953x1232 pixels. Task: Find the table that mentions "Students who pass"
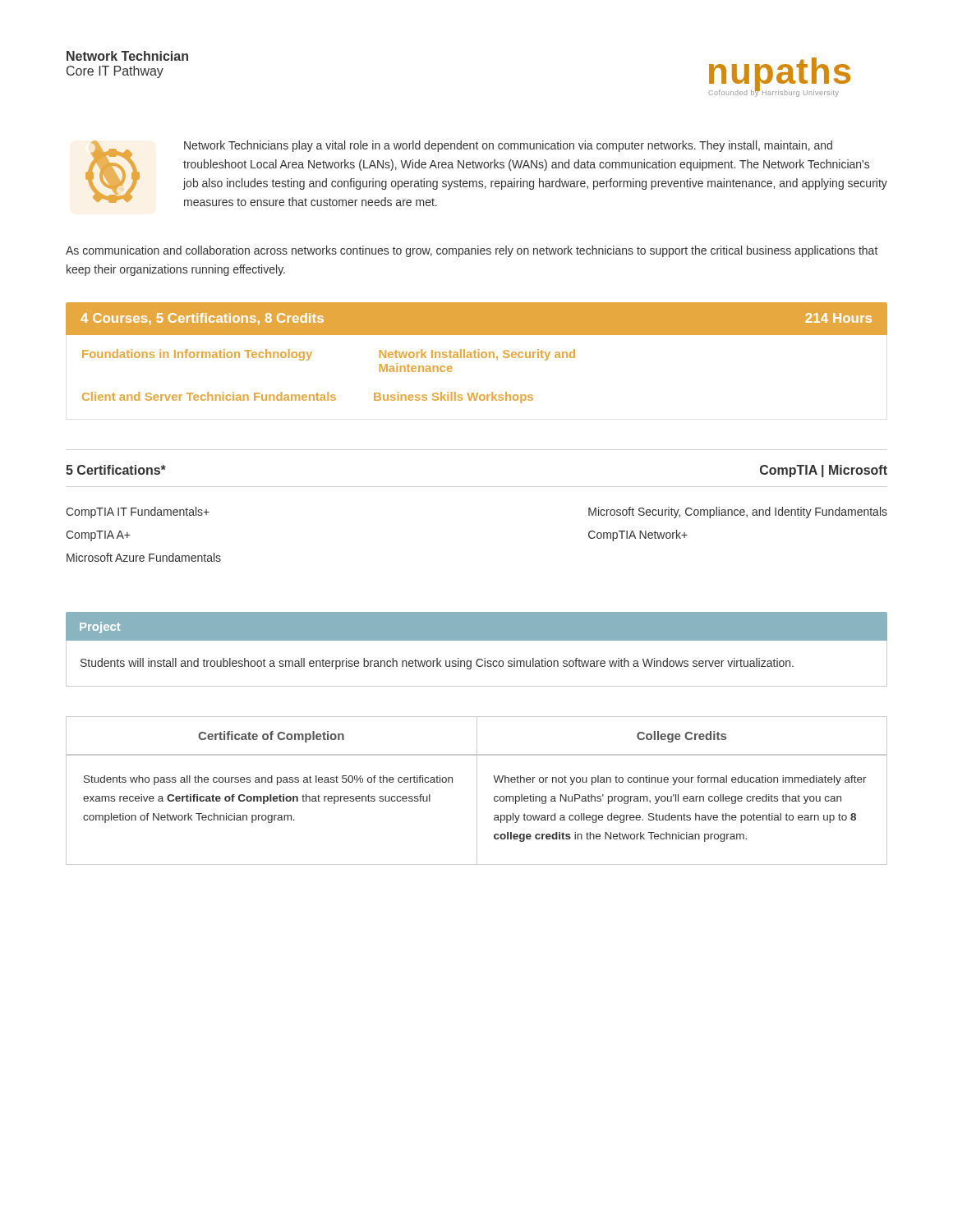(476, 791)
